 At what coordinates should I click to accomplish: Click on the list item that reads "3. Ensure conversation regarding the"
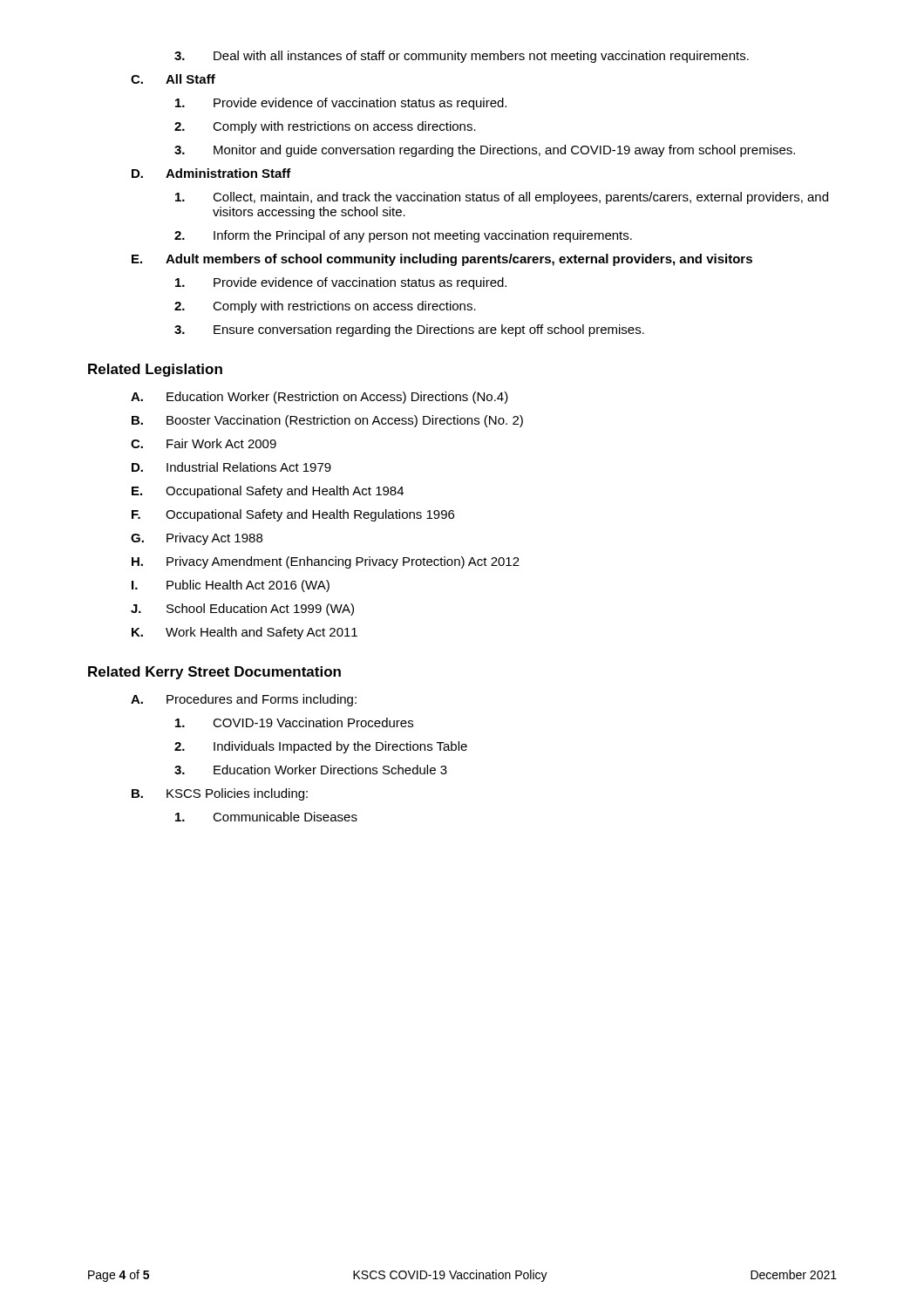[x=506, y=329]
